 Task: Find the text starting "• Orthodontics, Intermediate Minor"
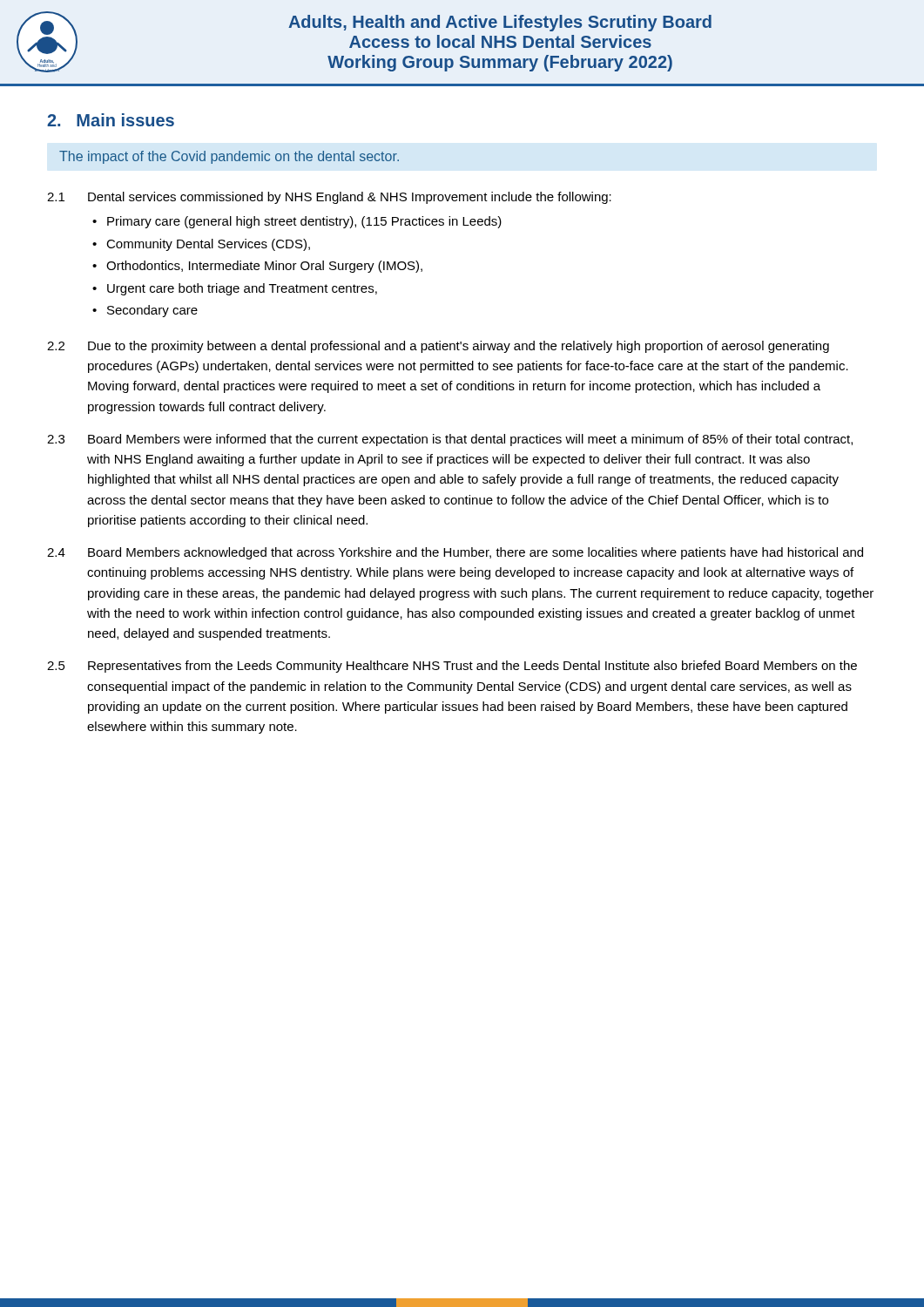258,266
